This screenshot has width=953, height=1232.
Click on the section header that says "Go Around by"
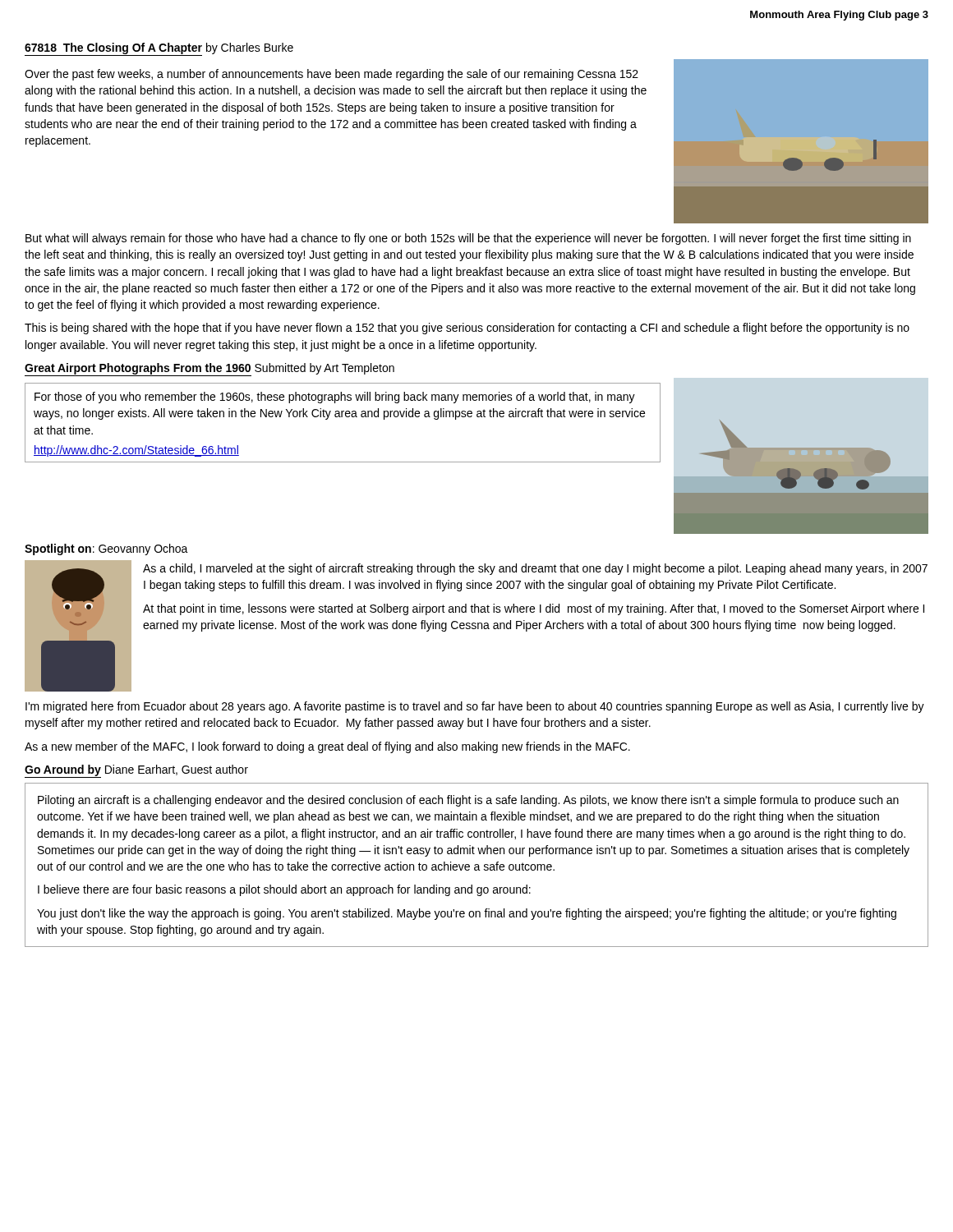(x=136, y=770)
